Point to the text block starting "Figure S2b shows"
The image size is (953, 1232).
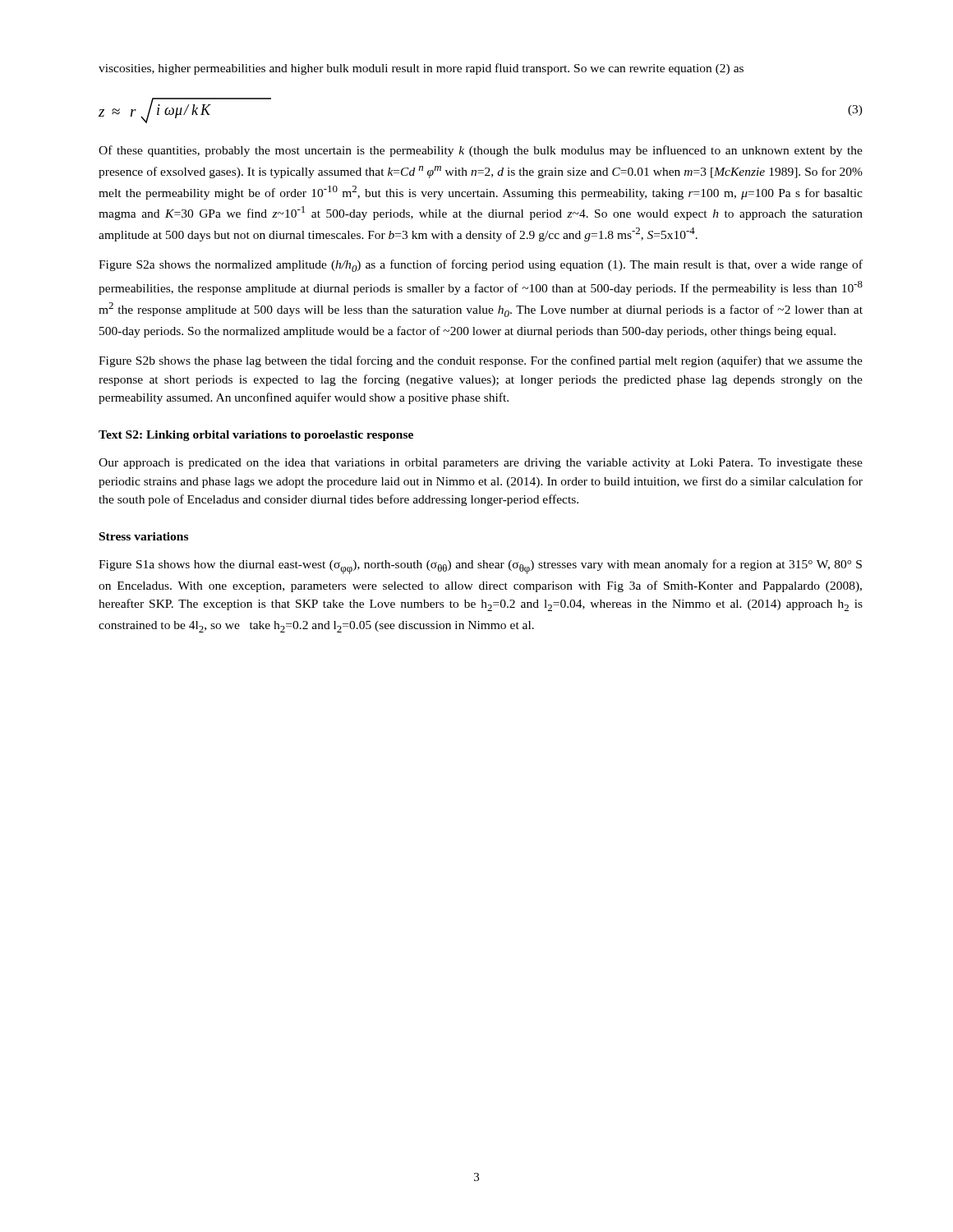click(481, 379)
